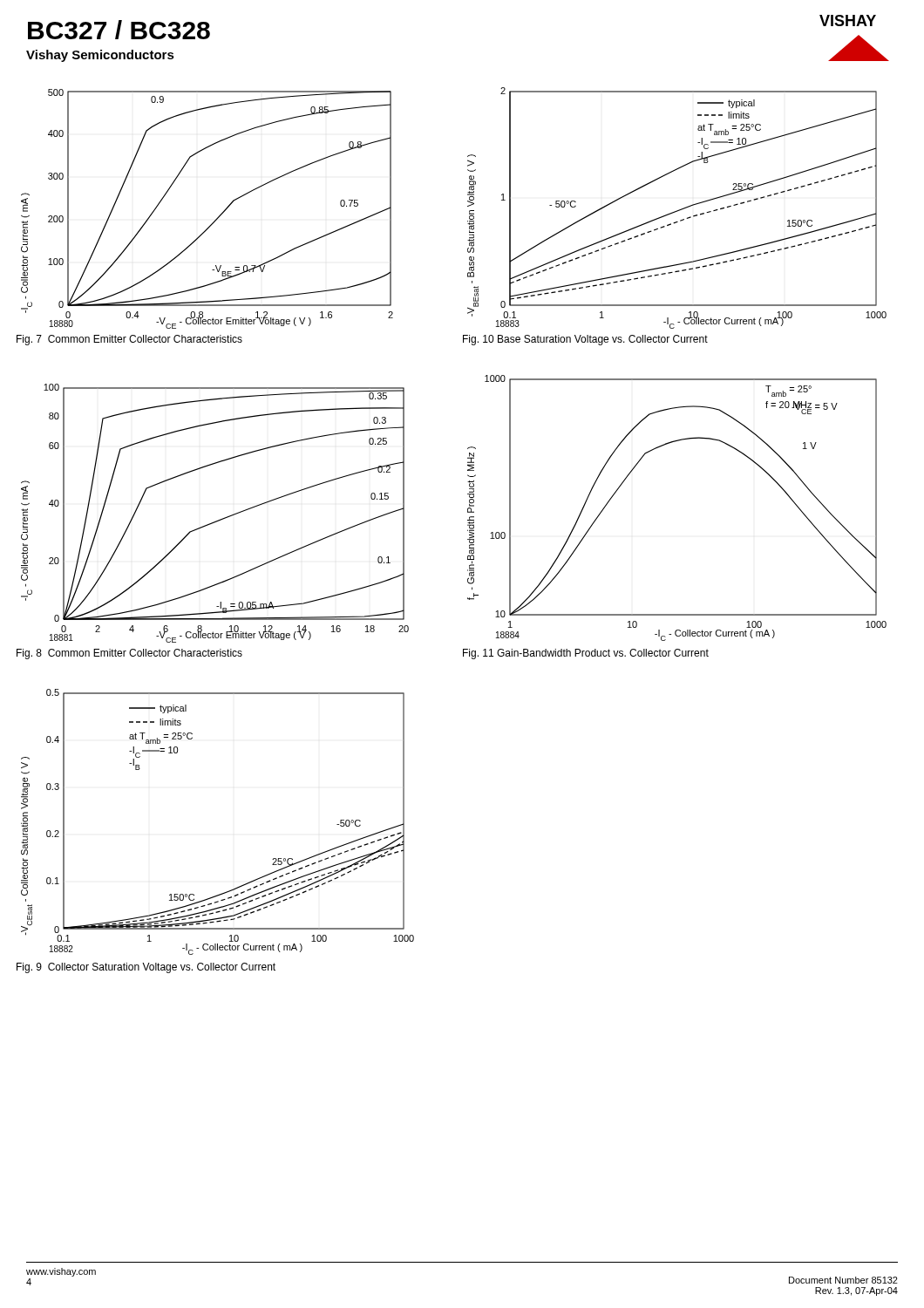Find the element starting "Fig. 8 Common Emitter"

pos(129,653)
